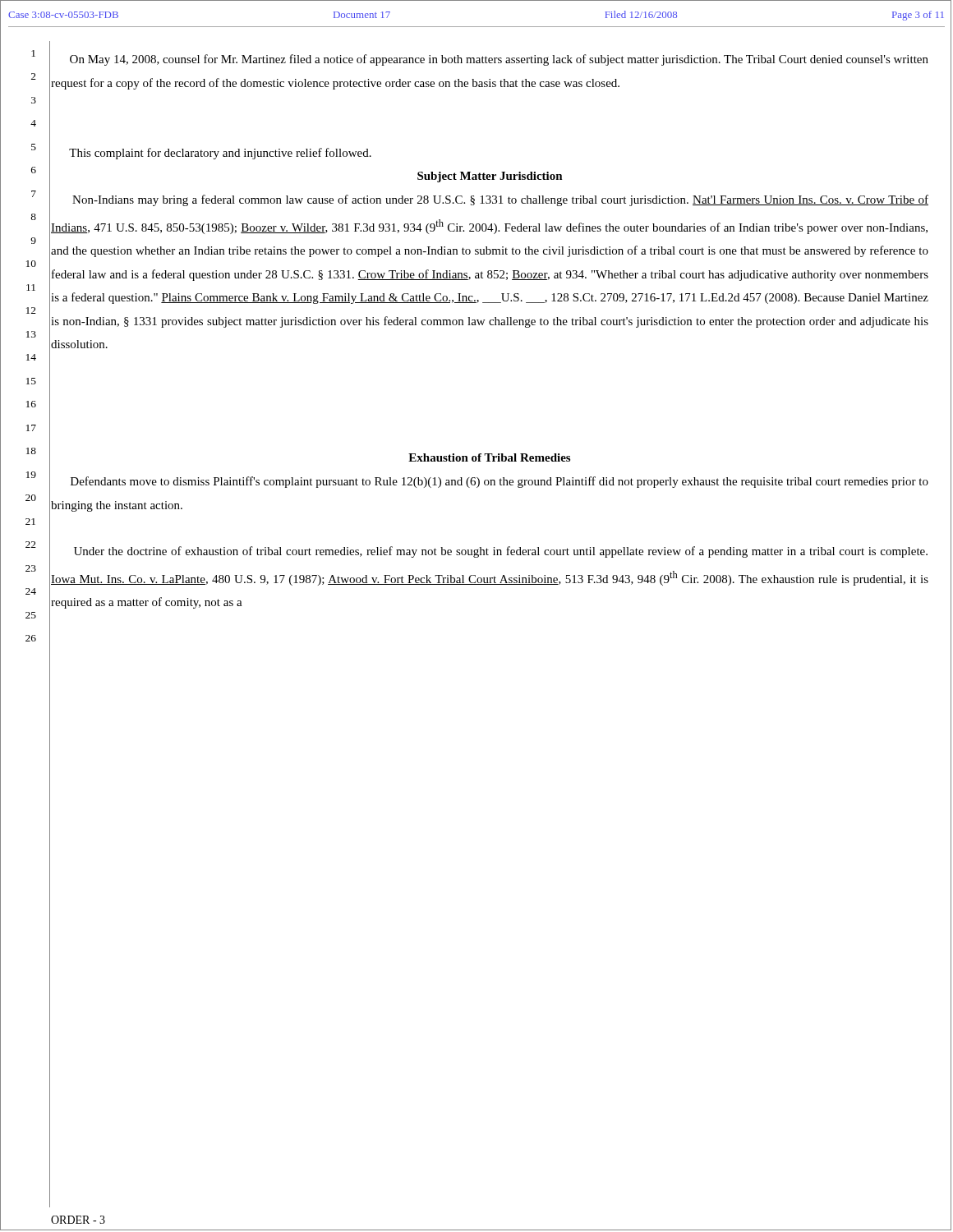The width and height of the screenshot is (953, 1232).
Task: Click the passage that begins "Under the doctrine of exhaustion of tribal"
Action: tap(490, 577)
